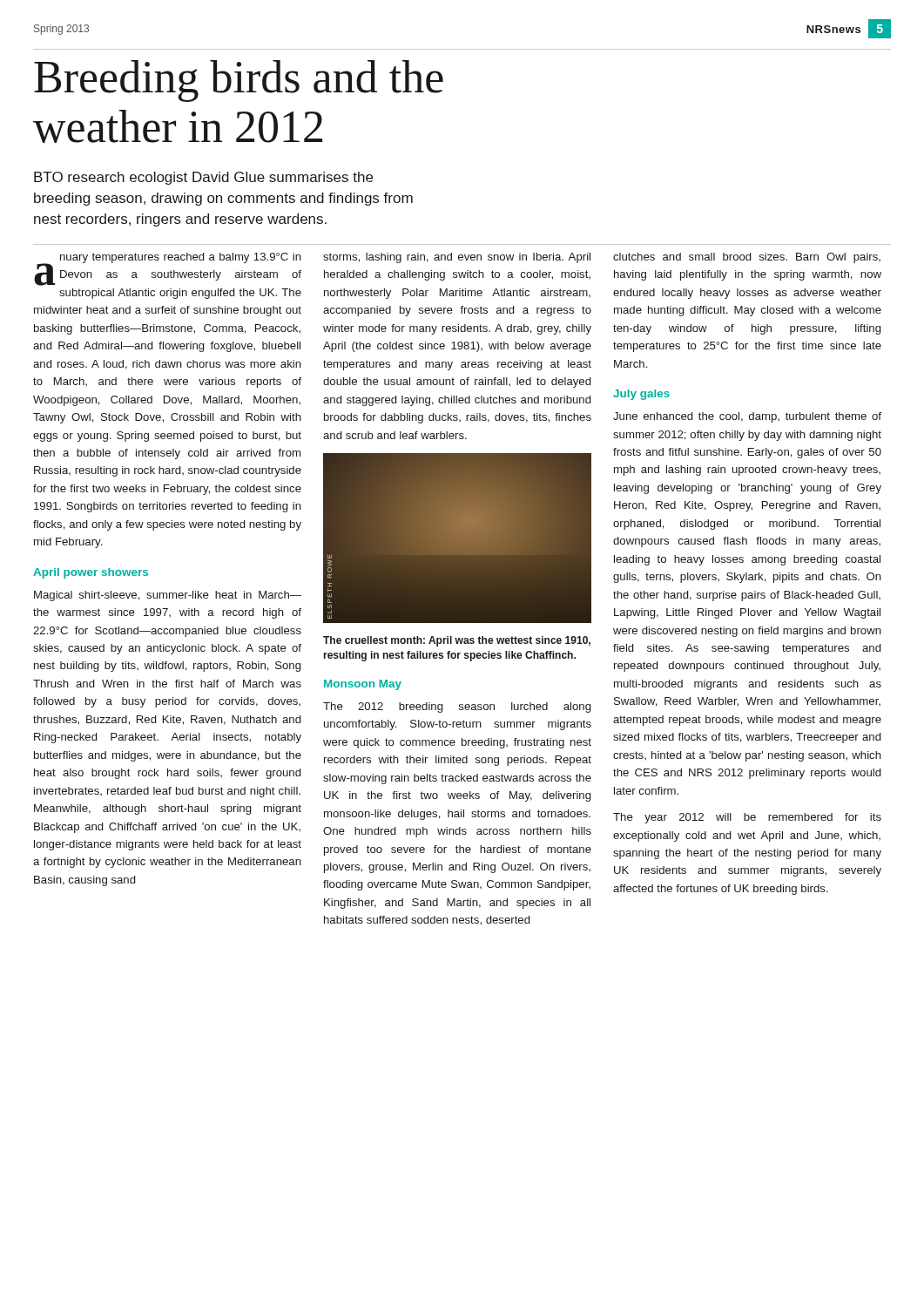Locate the element starting "June enhanced the cool,"

pos(747,603)
